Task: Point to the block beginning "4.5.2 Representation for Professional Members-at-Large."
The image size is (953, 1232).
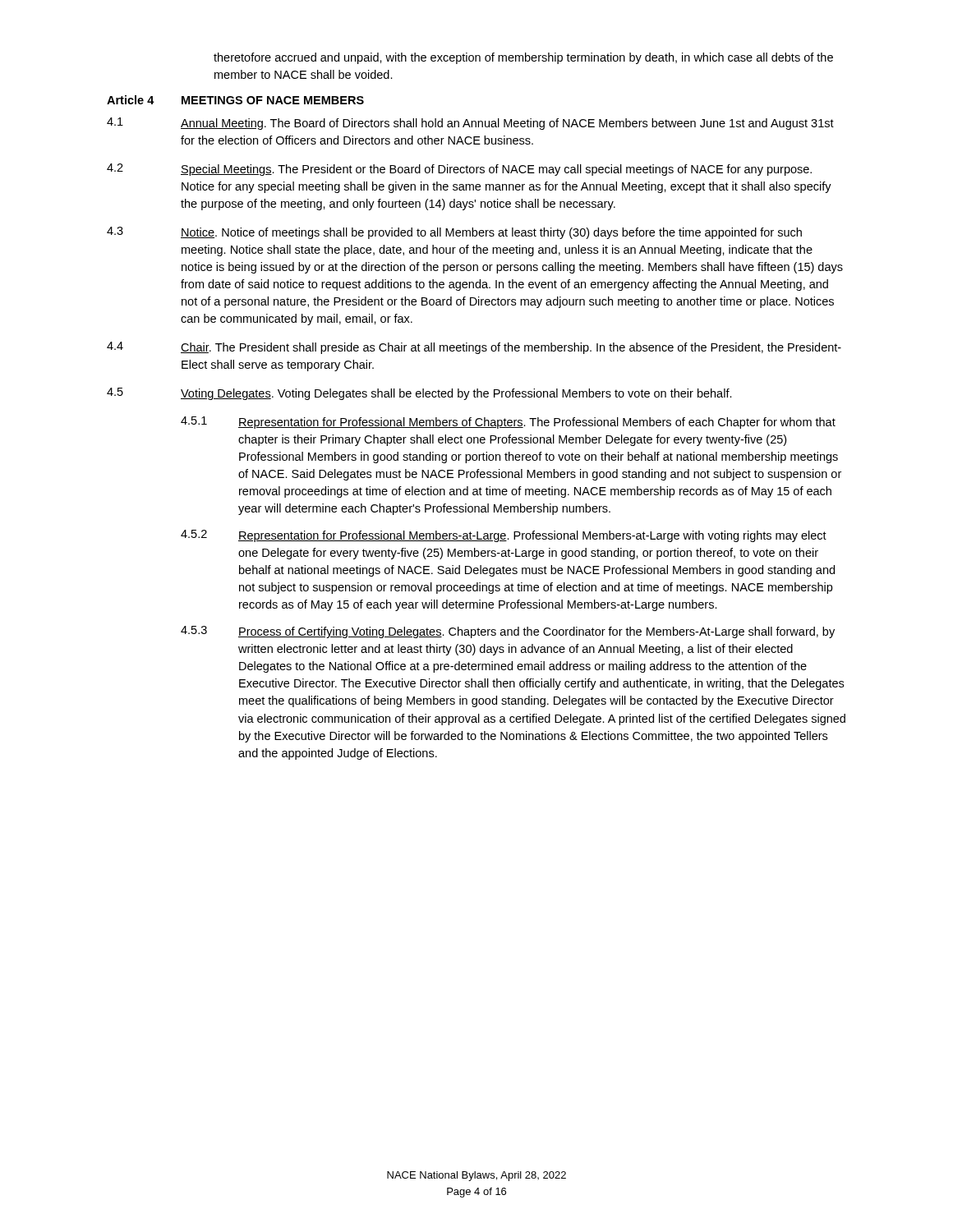Action: pyautogui.click(x=513, y=571)
